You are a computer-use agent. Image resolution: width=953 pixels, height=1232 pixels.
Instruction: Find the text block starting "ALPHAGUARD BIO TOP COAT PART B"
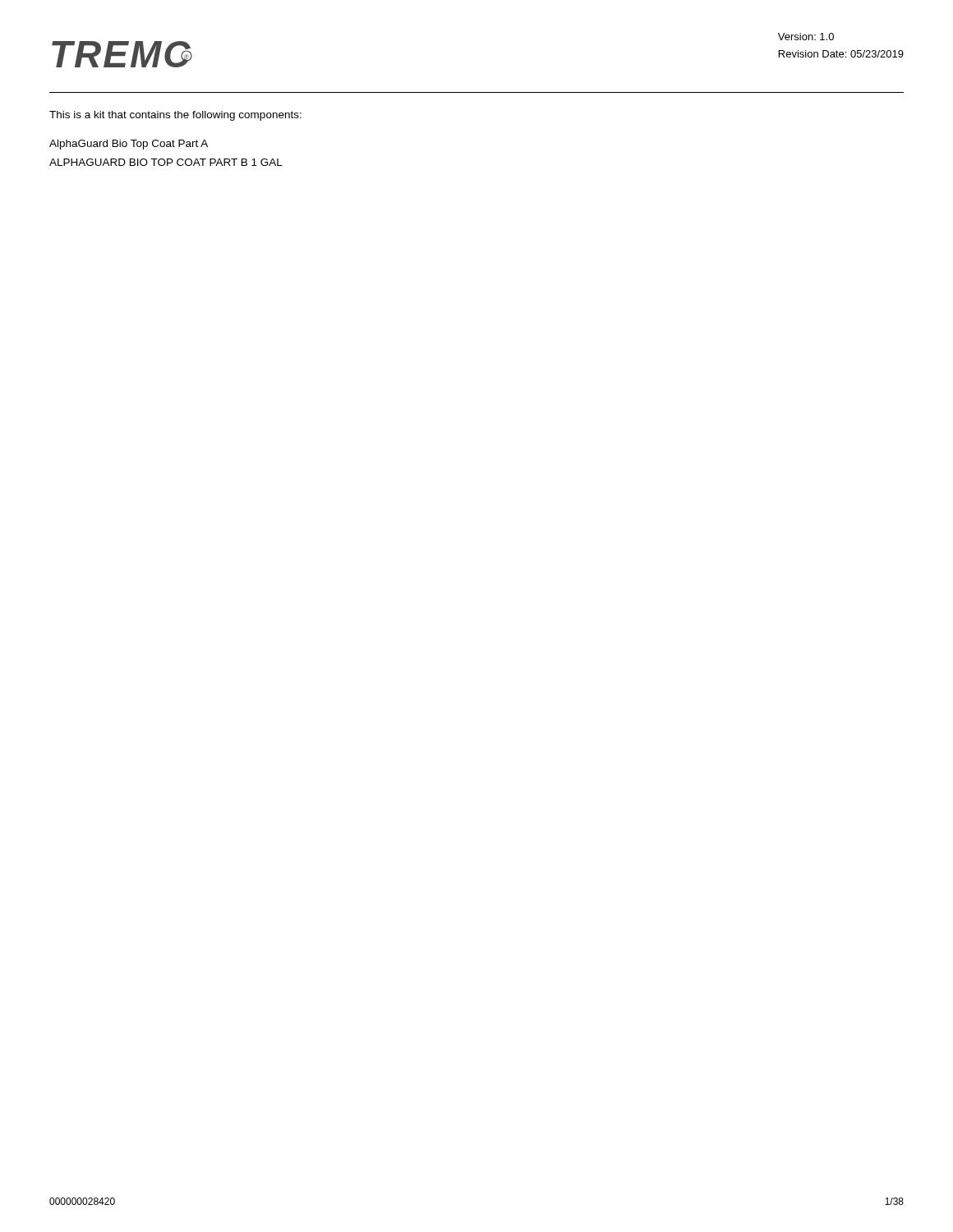(166, 162)
